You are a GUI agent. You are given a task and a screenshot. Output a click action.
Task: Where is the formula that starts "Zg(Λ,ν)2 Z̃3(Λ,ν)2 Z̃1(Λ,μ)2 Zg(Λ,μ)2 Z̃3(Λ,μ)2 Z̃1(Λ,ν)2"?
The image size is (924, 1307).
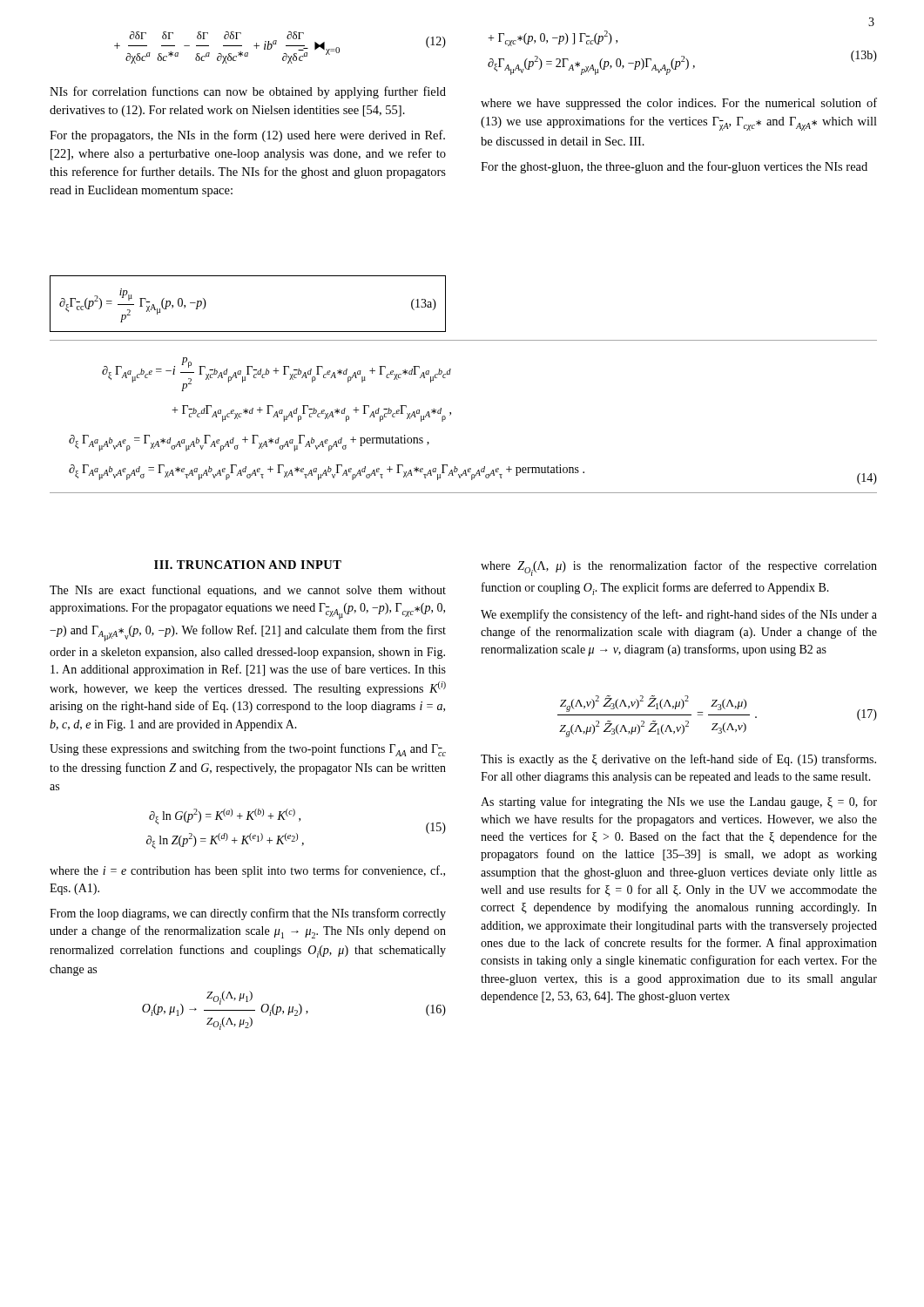[x=679, y=715]
